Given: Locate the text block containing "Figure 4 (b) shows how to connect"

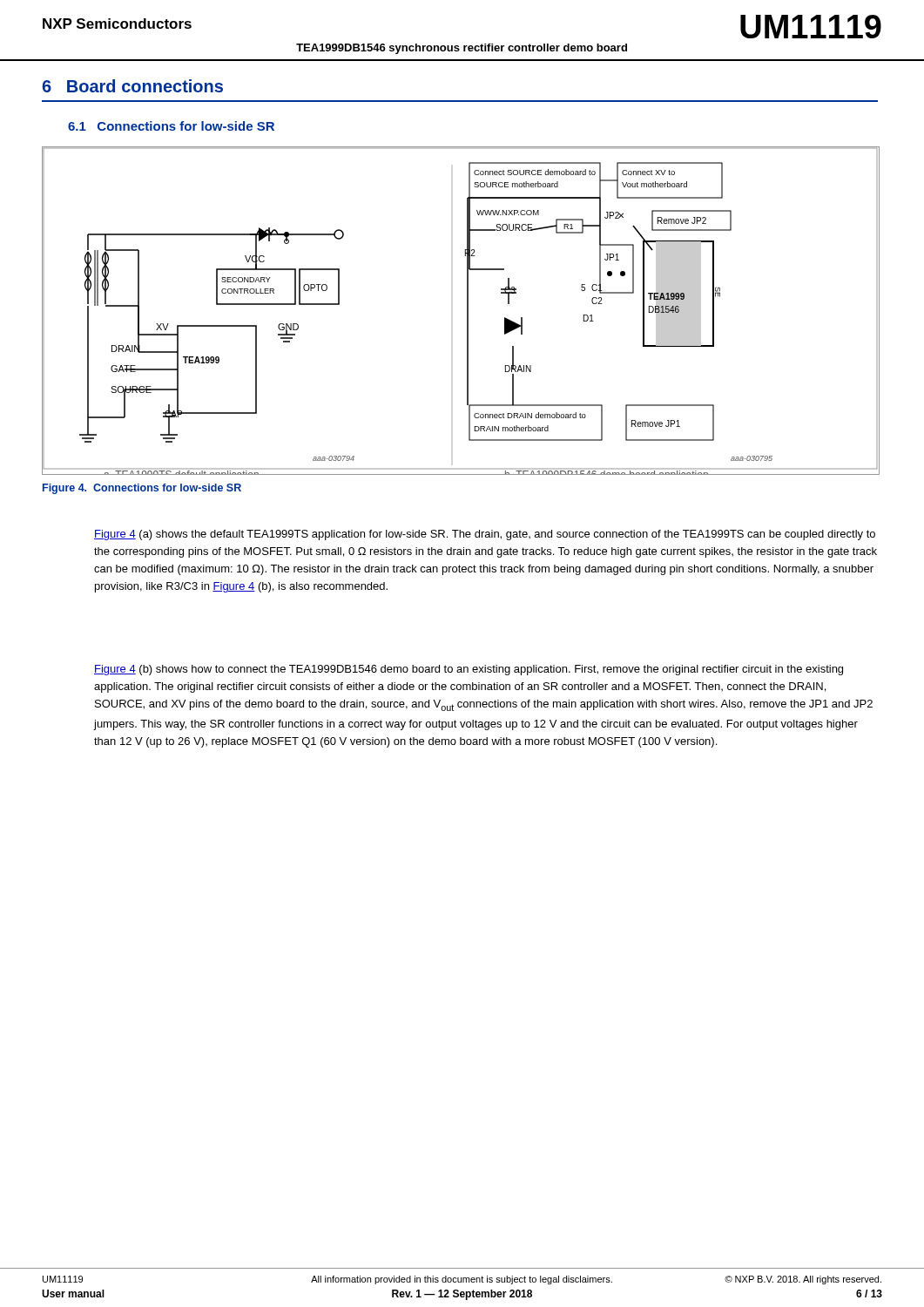Looking at the screenshot, I should [x=486, y=705].
